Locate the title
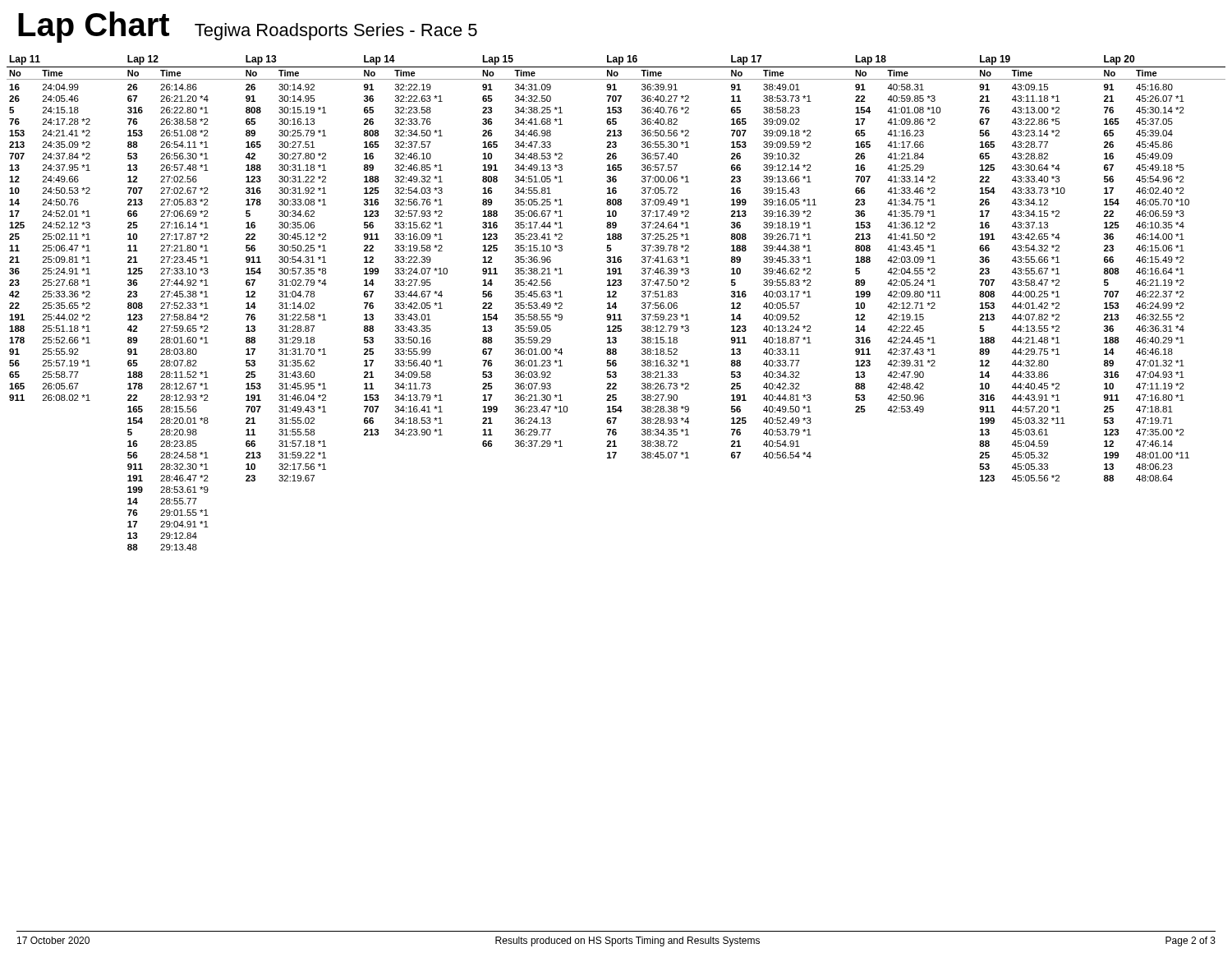The image size is (1232, 953). click(x=247, y=25)
